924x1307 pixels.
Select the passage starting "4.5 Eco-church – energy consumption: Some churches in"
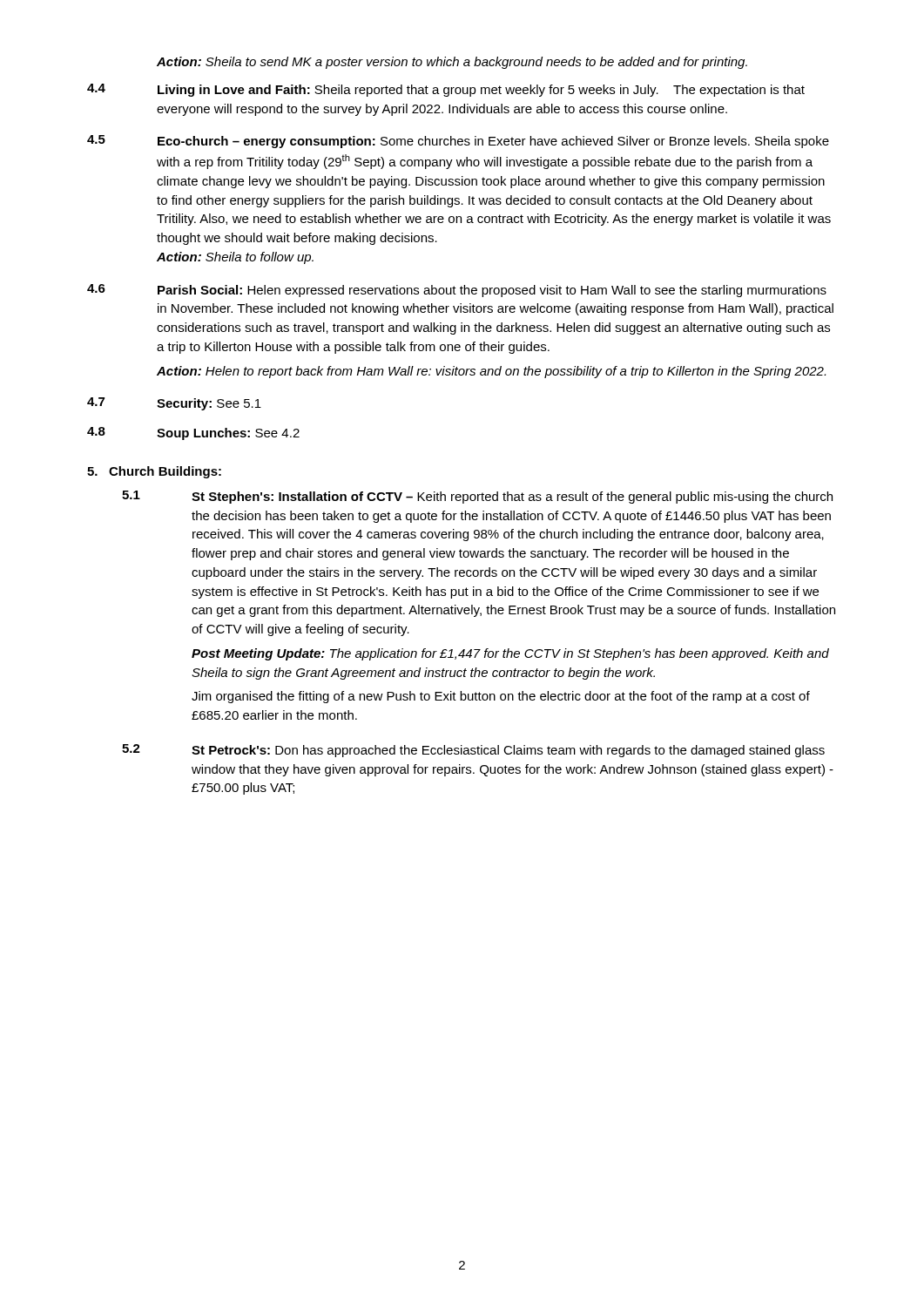pos(462,202)
